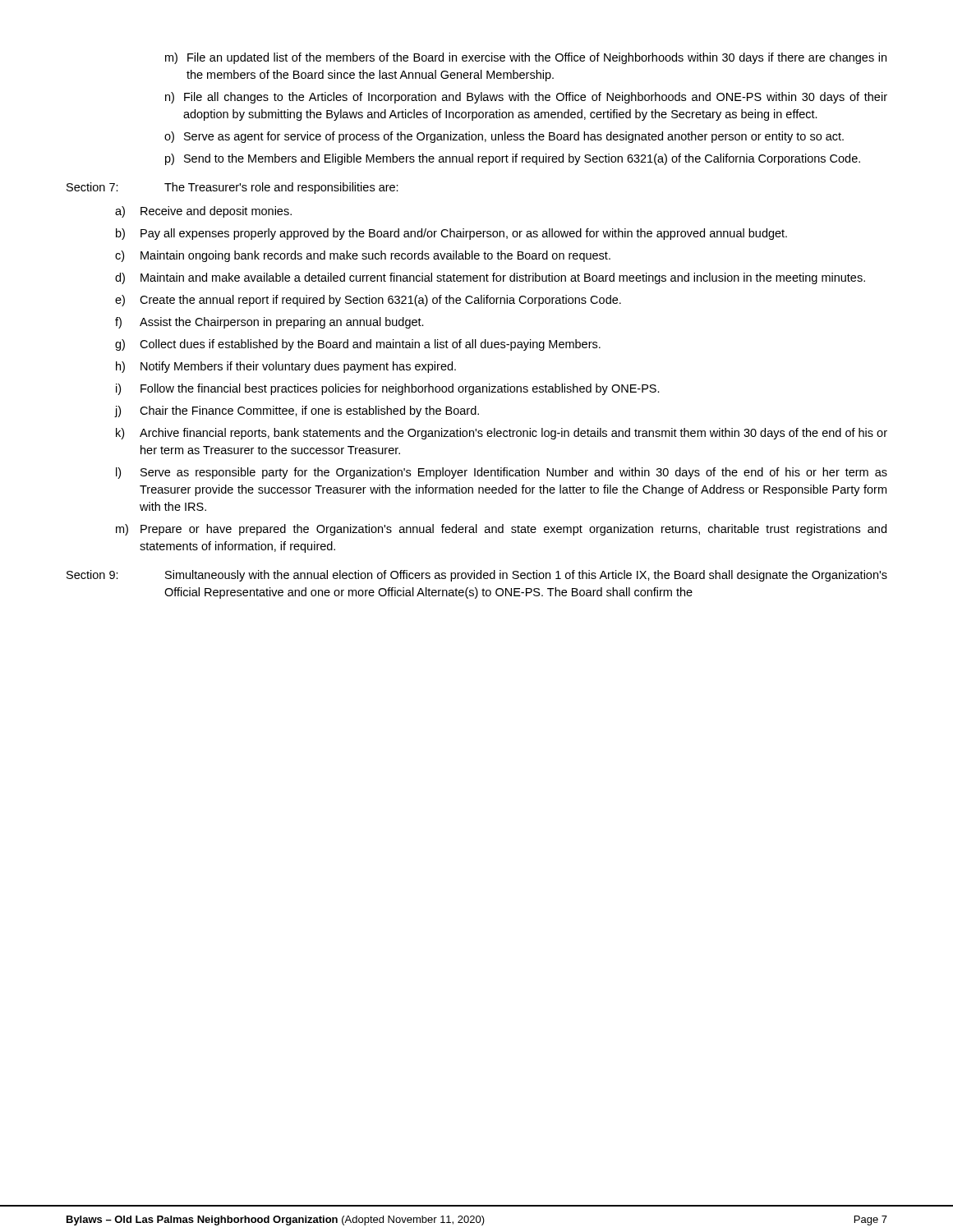Locate the block starting "a) Receive and deposit monies."
The width and height of the screenshot is (953, 1232).
(x=203, y=212)
